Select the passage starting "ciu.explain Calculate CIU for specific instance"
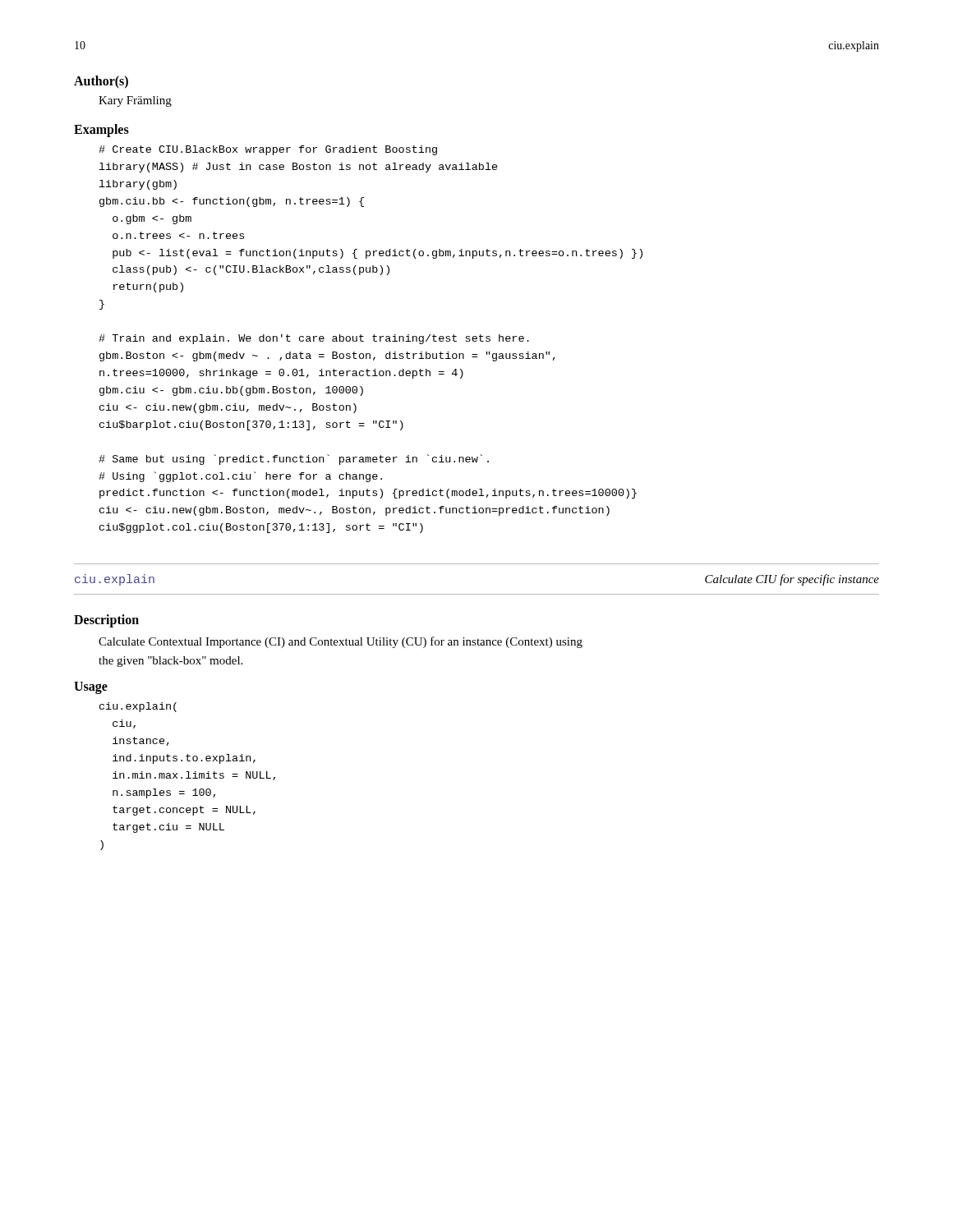This screenshot has width=953, height=1232. tap(115, 579)
